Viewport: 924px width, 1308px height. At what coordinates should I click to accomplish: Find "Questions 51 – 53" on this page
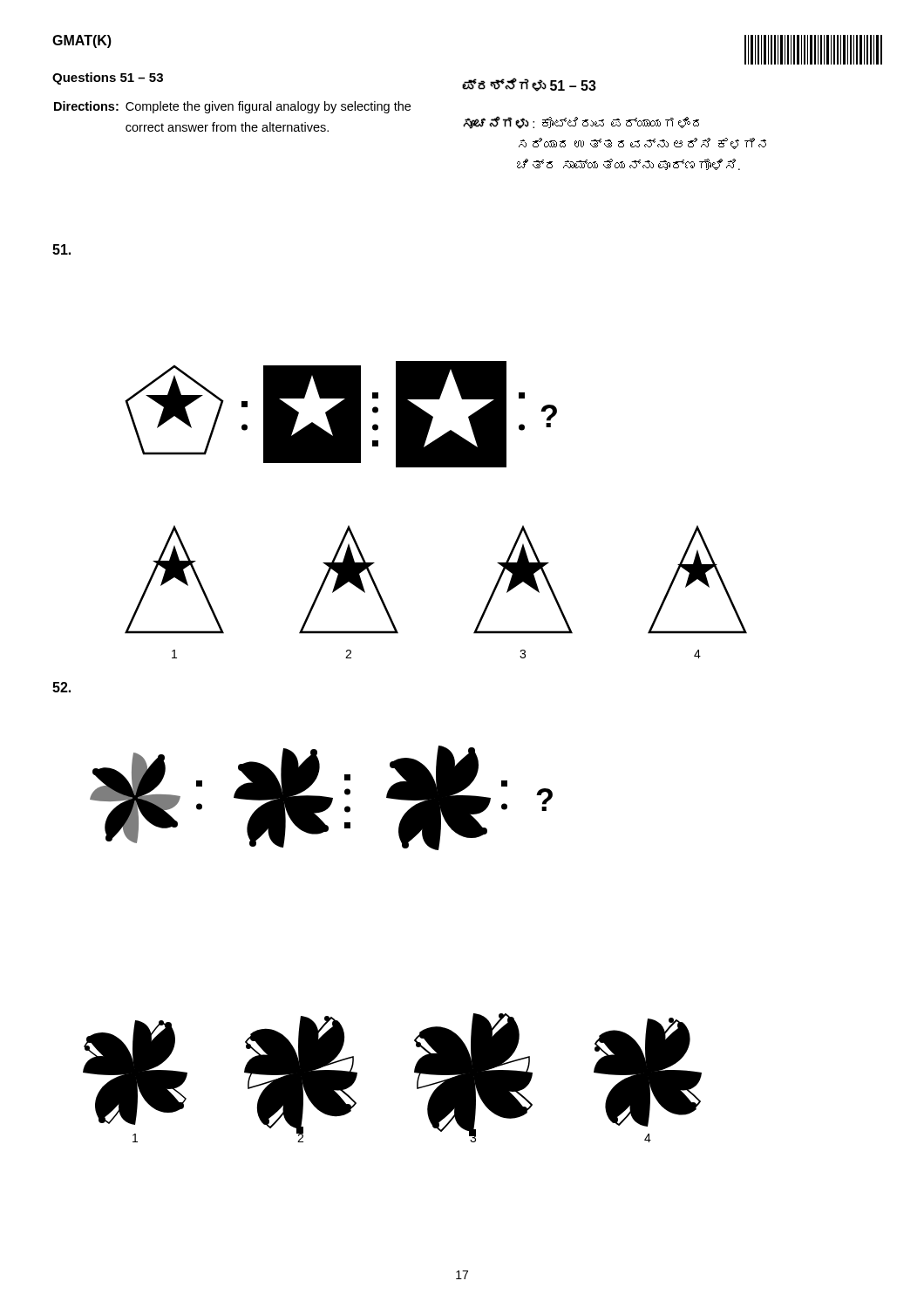coord(108,77)
